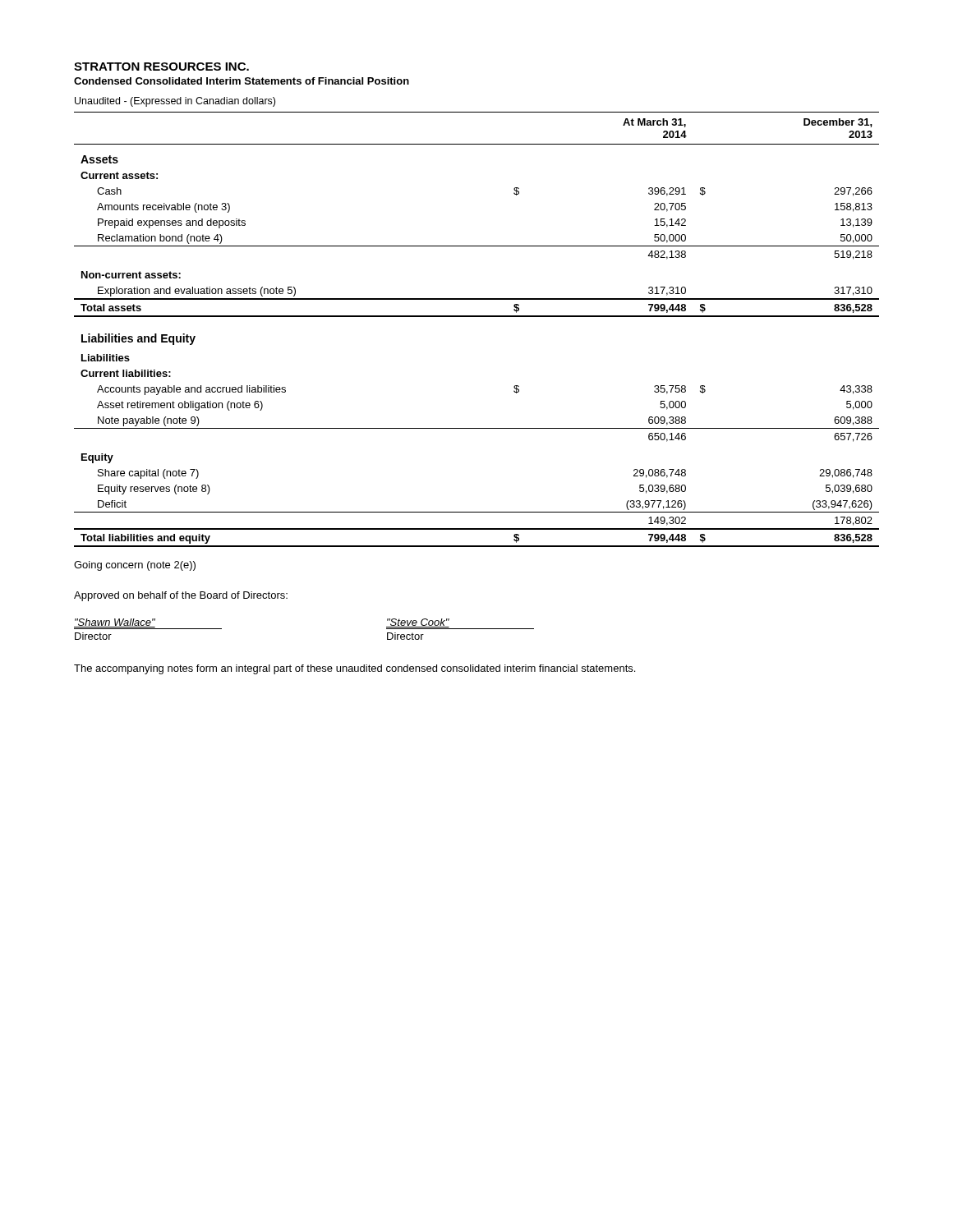Viewport: 953px width, 1232px height.
Task: Point to the block beginning "Approved on behalf of the"
Action: tap(181, 595)
